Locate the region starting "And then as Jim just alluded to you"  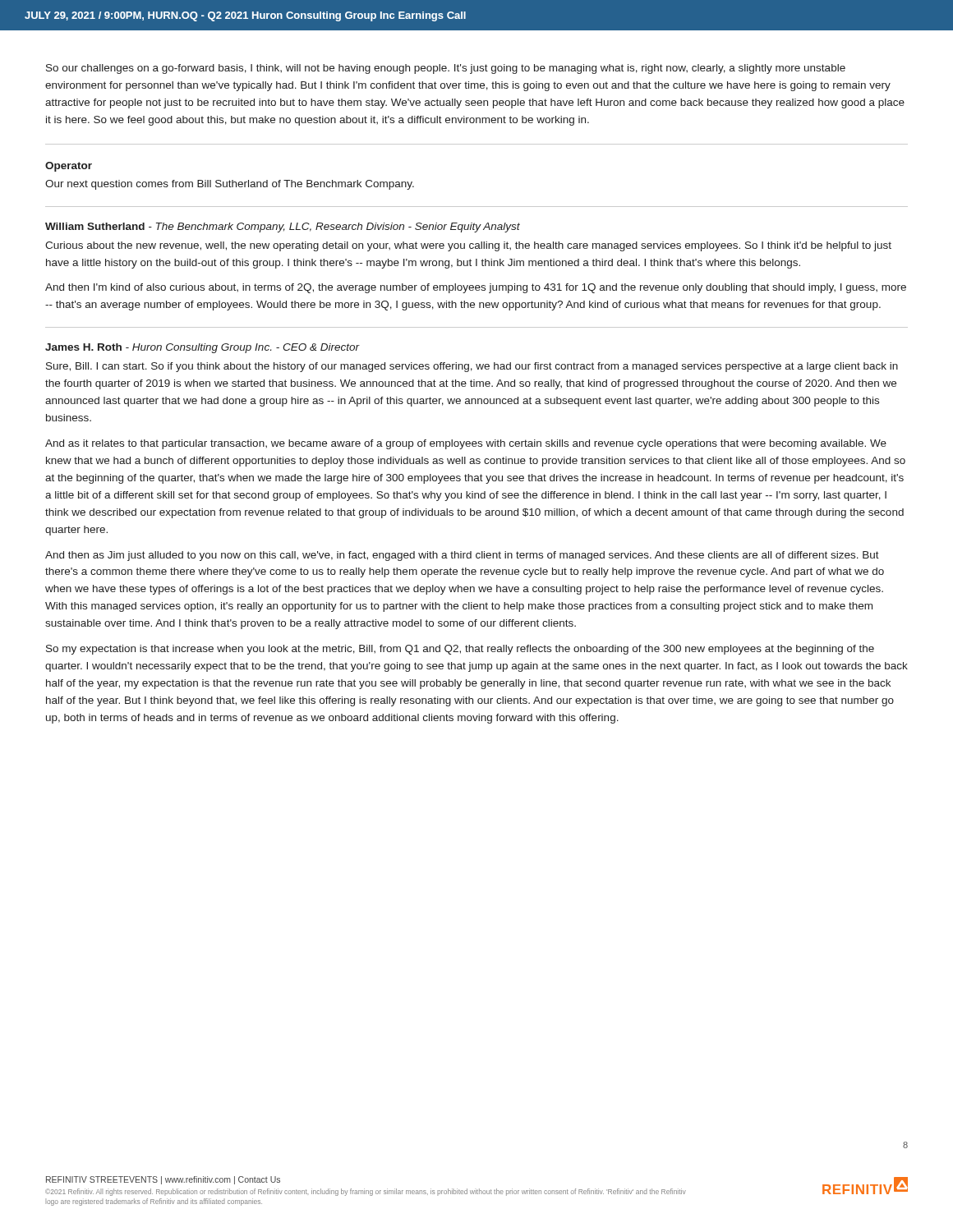point(465,589)
